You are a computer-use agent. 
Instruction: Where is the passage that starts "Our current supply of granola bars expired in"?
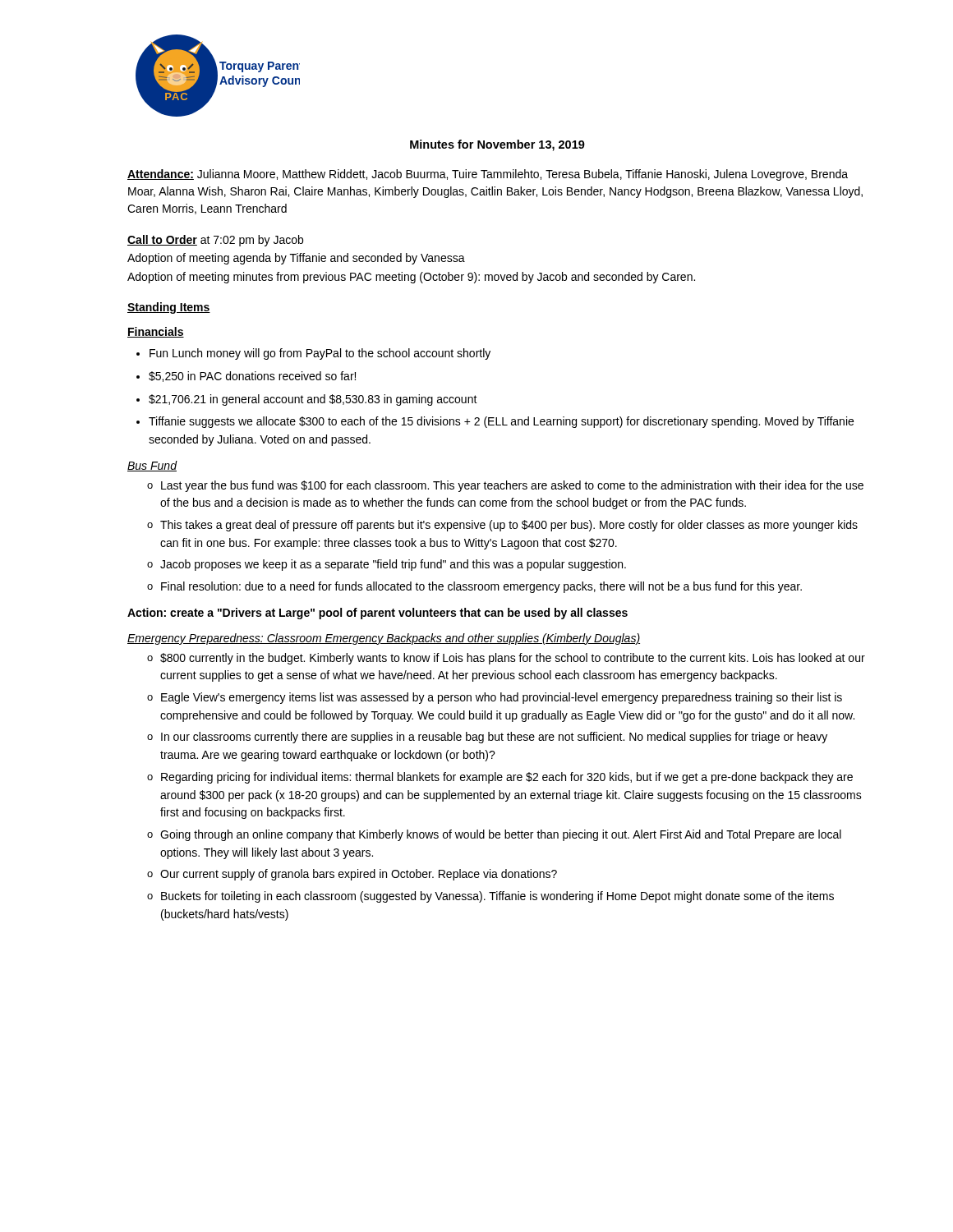pos(497,875)
